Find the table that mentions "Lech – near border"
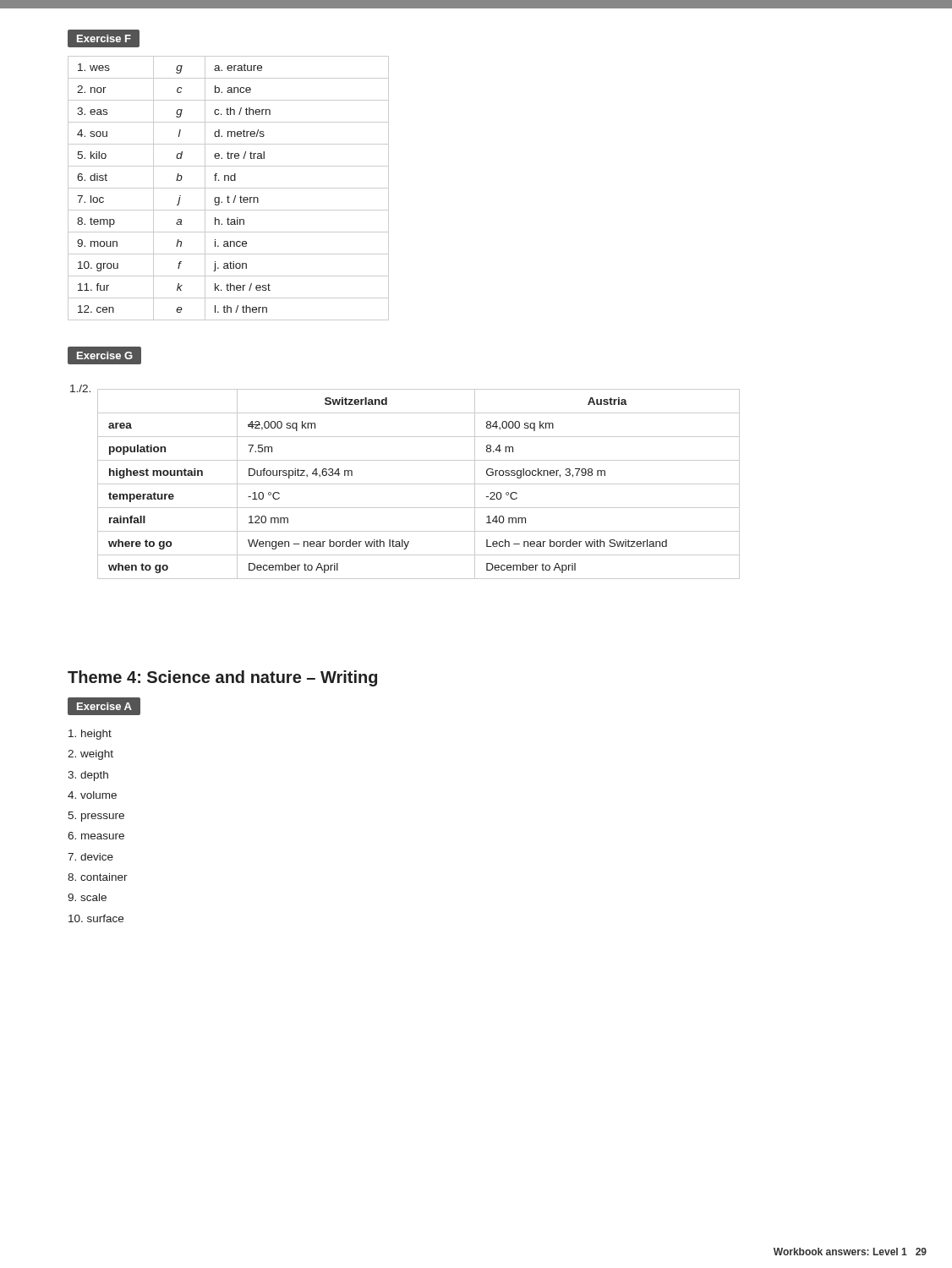Image resolution: width=952 pixels, height=1268 pixels. coord(418,481)
